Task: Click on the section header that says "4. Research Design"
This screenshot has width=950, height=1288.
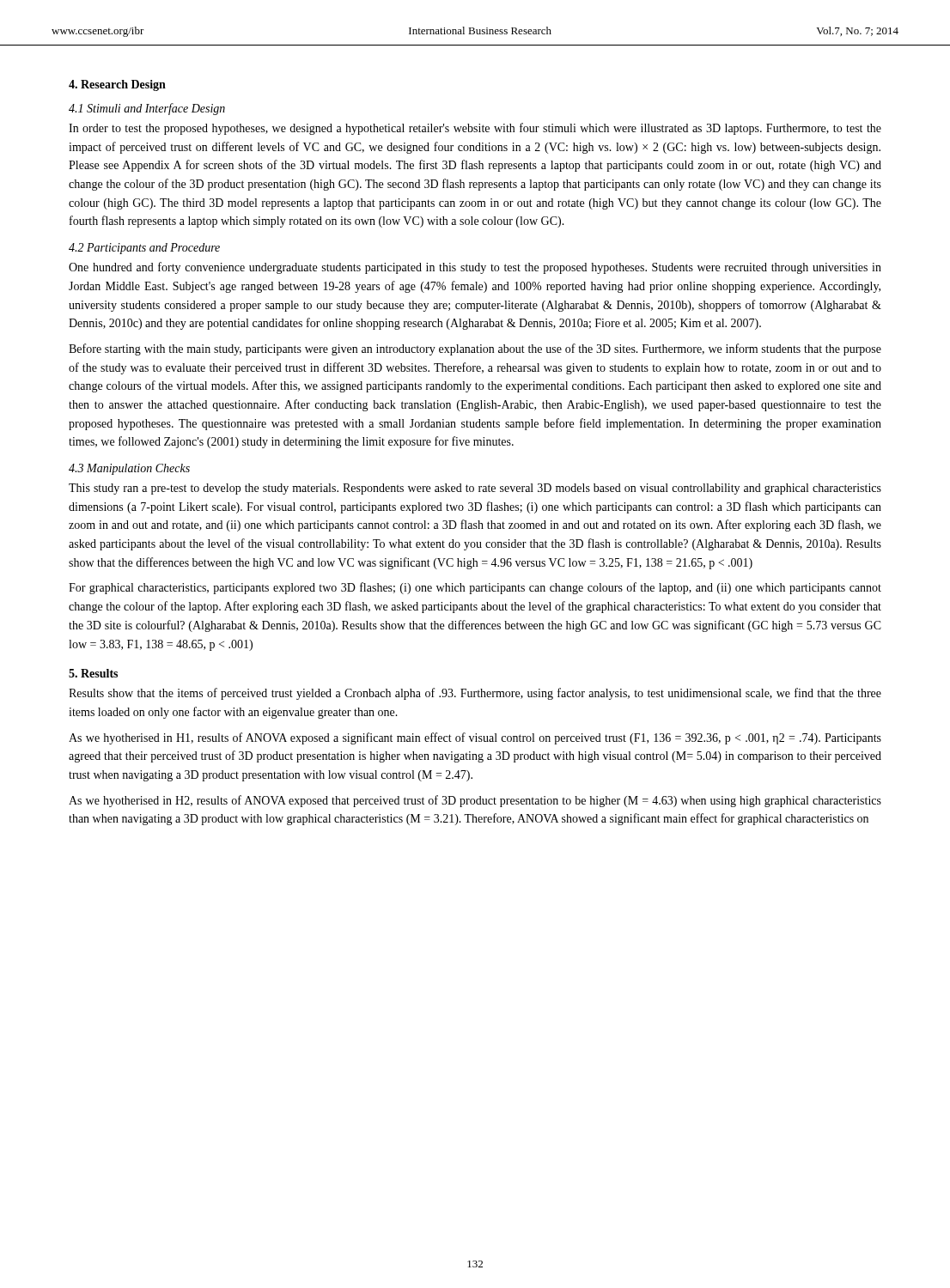Action: [x=117, y=85]
